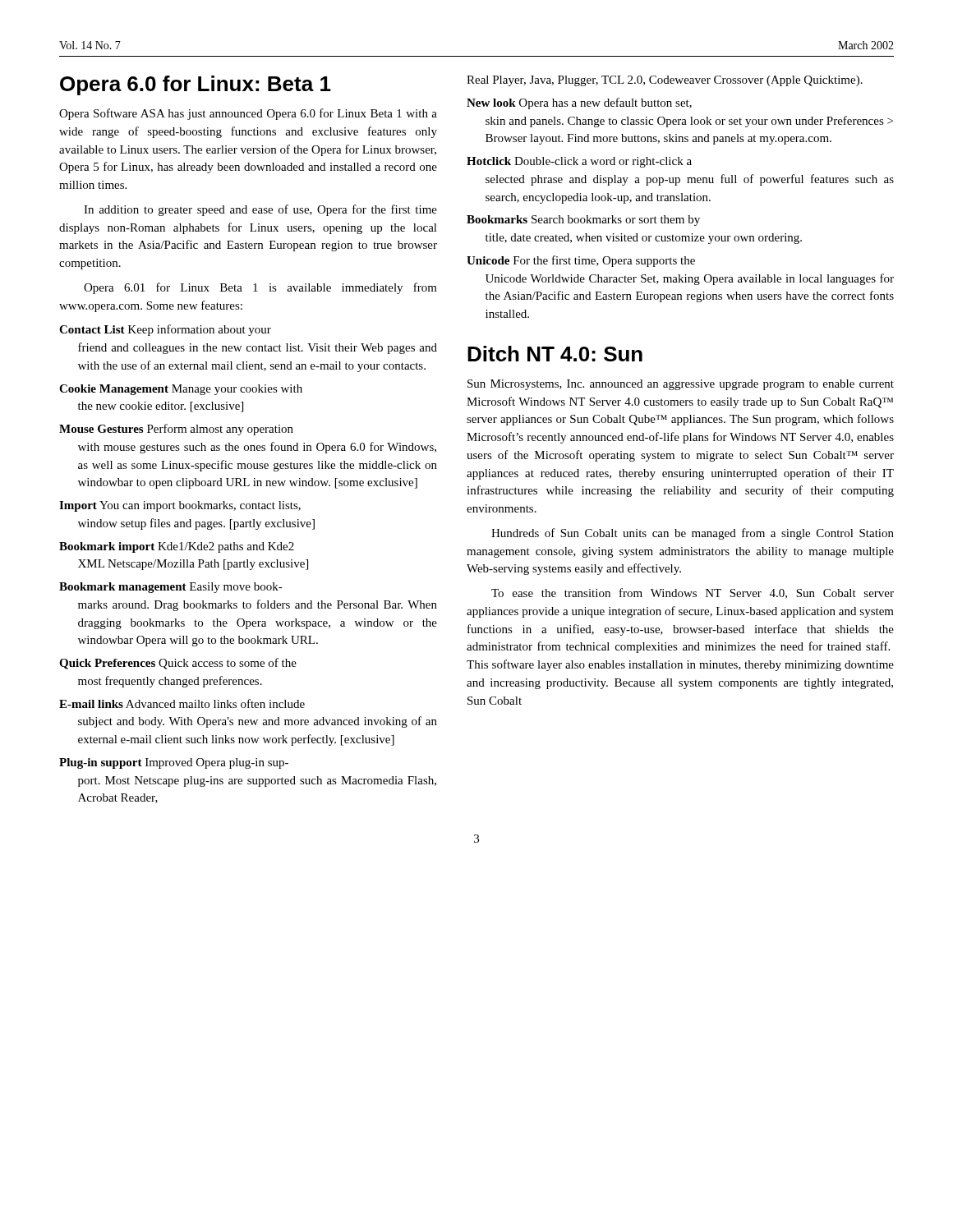This screenshot has width=953, height=1232.
Task: Find the block on this page that starts "Hotclick Double-click a word or right-click aselected"
Action: (x=680, y=180)
